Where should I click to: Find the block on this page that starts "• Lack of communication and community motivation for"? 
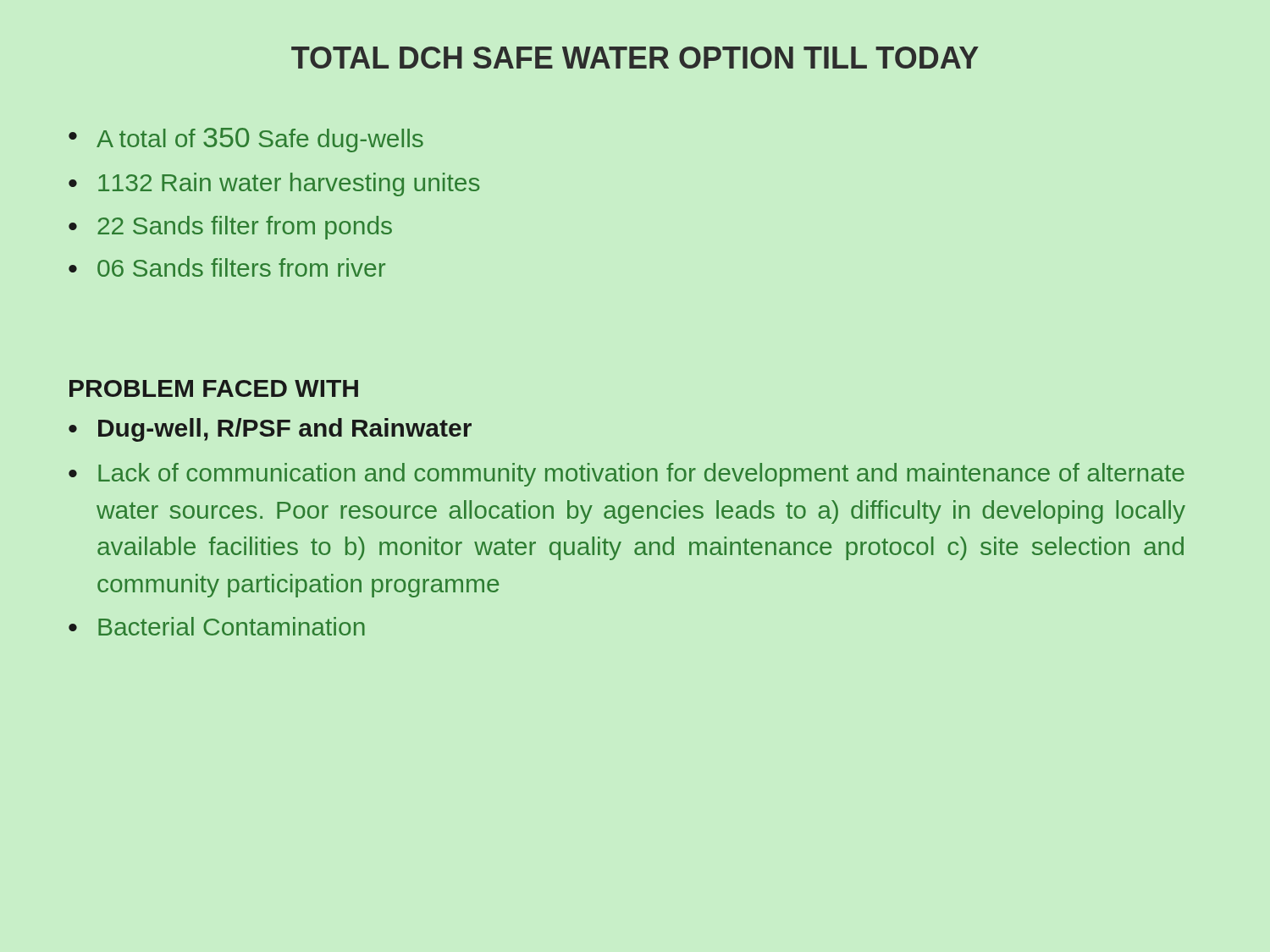(x=626, y=528)
